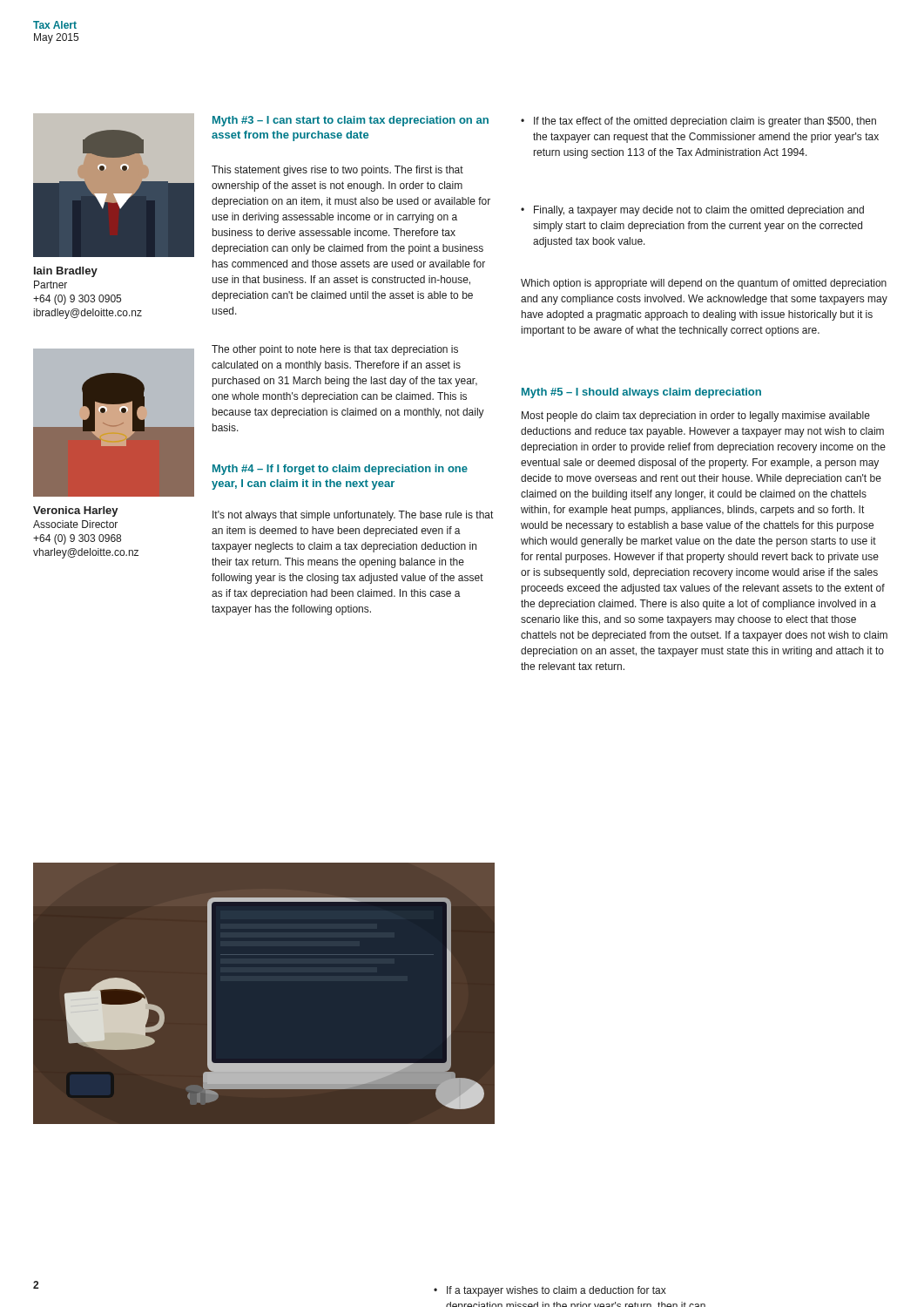Image resolution: width=924 pixels, height=1307 pixels.
Task: Find the block starting "Which option is appropriate"
Action: pos(704,307)
